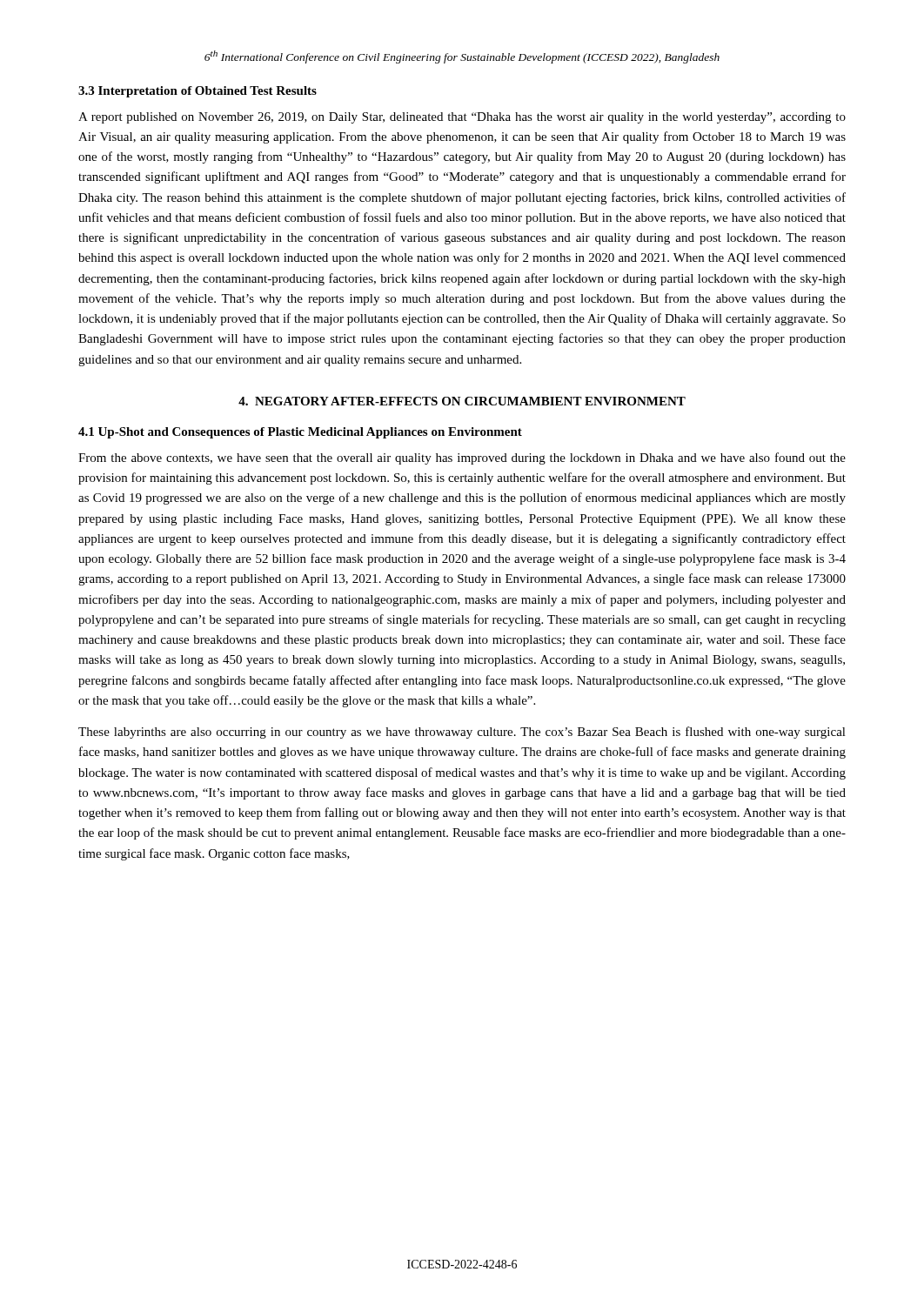Where is the passage that starts "These labyrinths are also"?

(462, 792)
